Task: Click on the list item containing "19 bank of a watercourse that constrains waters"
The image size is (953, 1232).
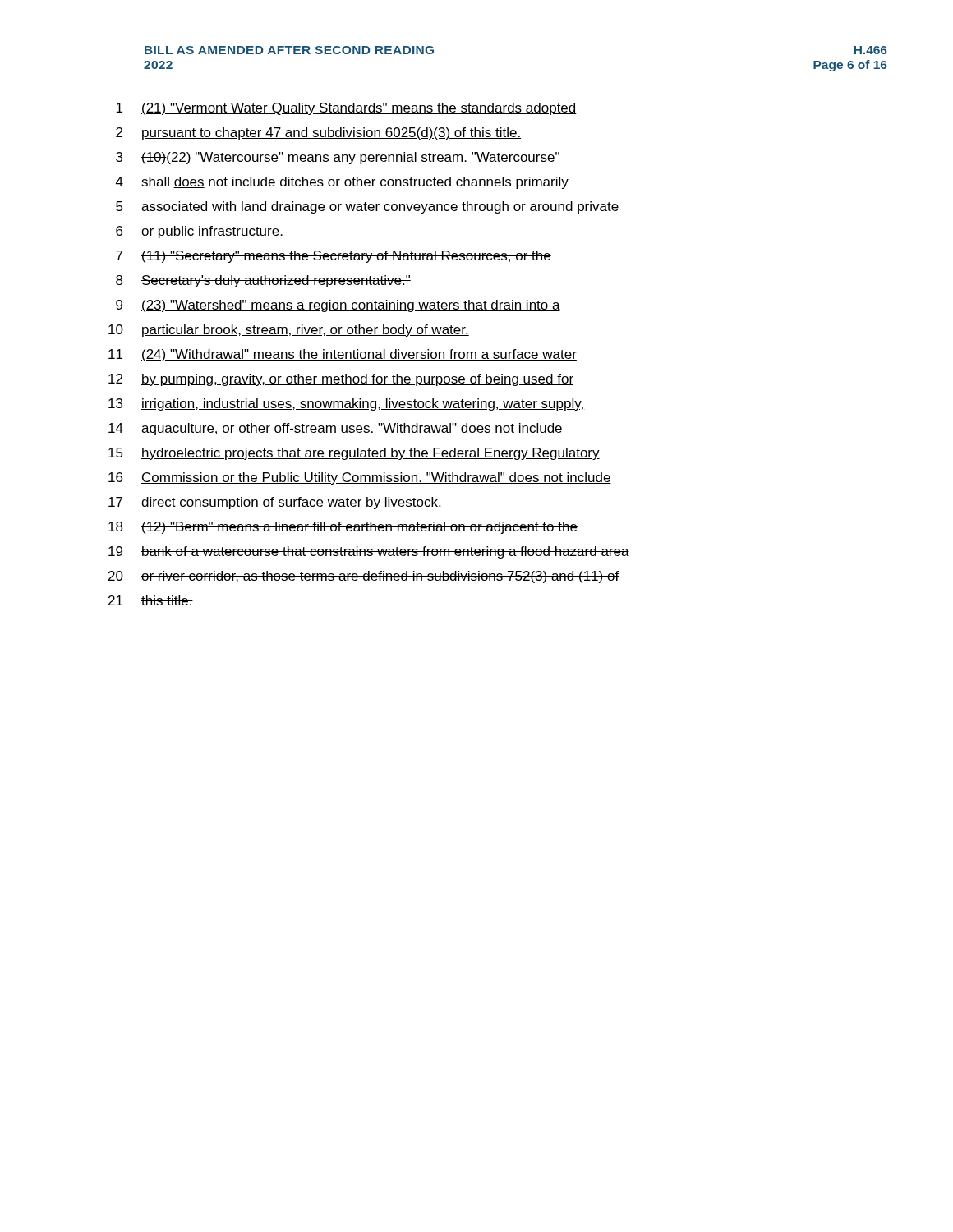Action: pyautogui.click(x=481, y=552)
